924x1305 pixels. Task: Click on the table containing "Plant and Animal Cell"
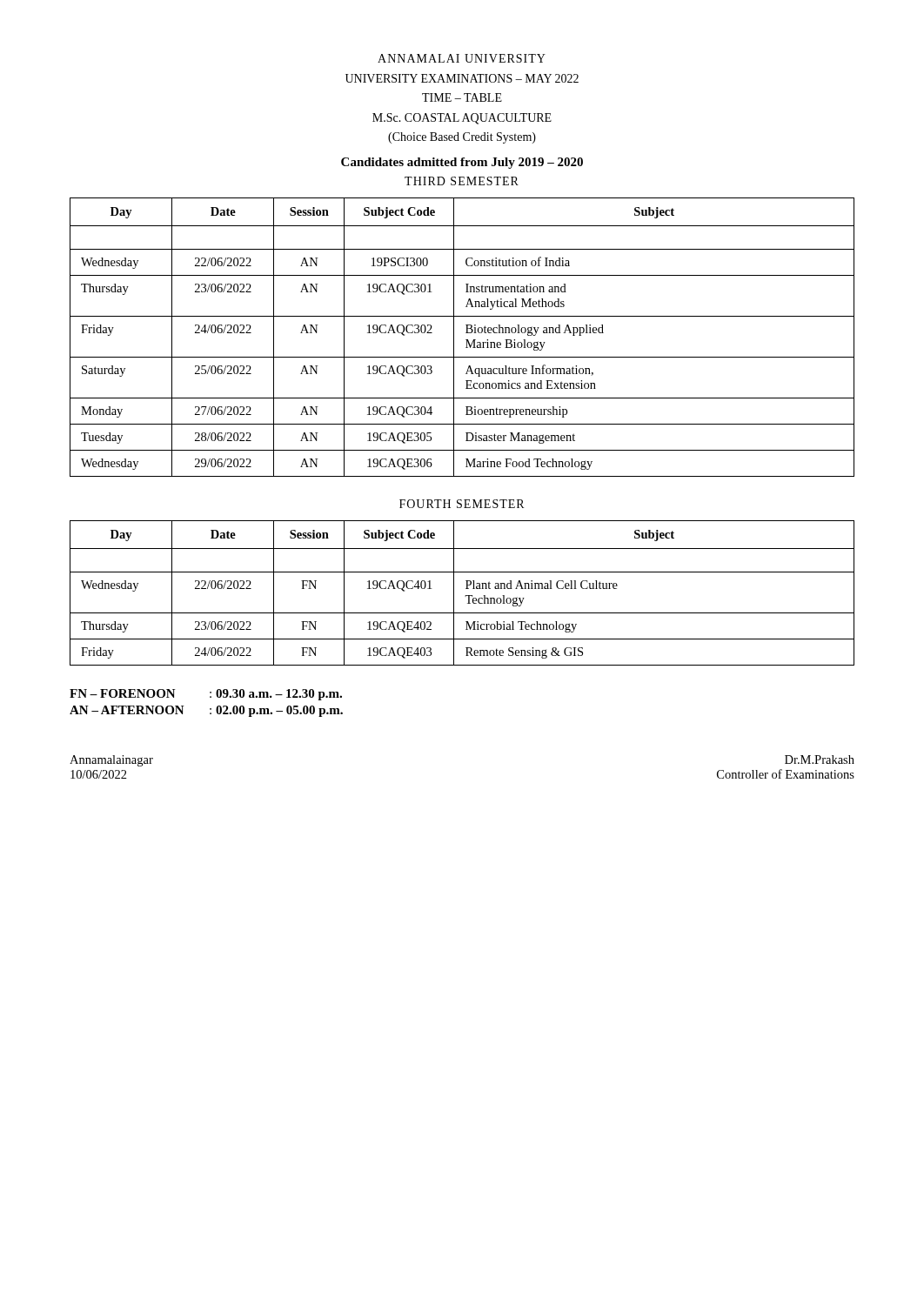(x=462, y=593)
